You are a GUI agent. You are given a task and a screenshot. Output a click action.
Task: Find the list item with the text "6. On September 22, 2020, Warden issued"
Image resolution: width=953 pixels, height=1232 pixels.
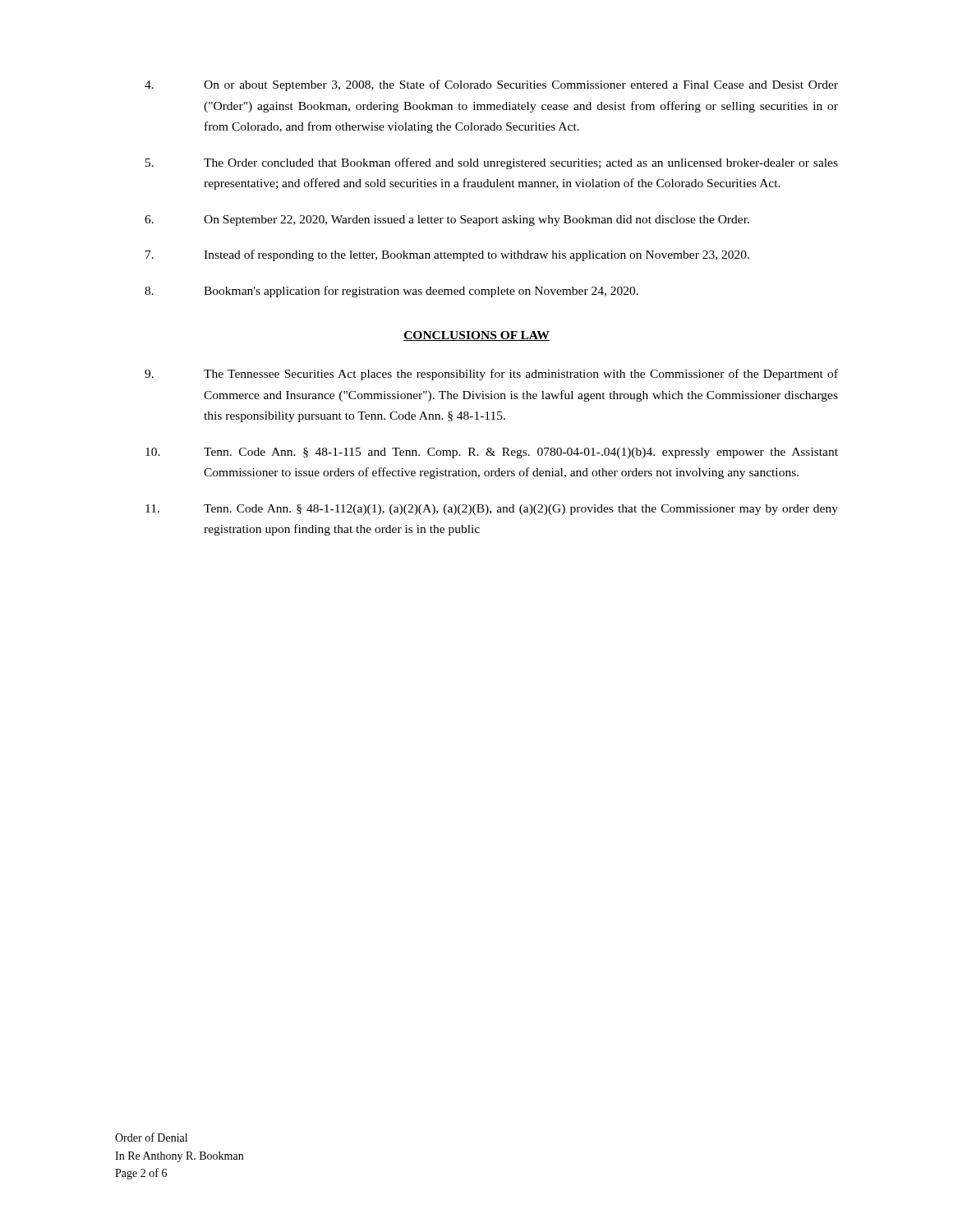pyautogui.click(x=476, y=219)
